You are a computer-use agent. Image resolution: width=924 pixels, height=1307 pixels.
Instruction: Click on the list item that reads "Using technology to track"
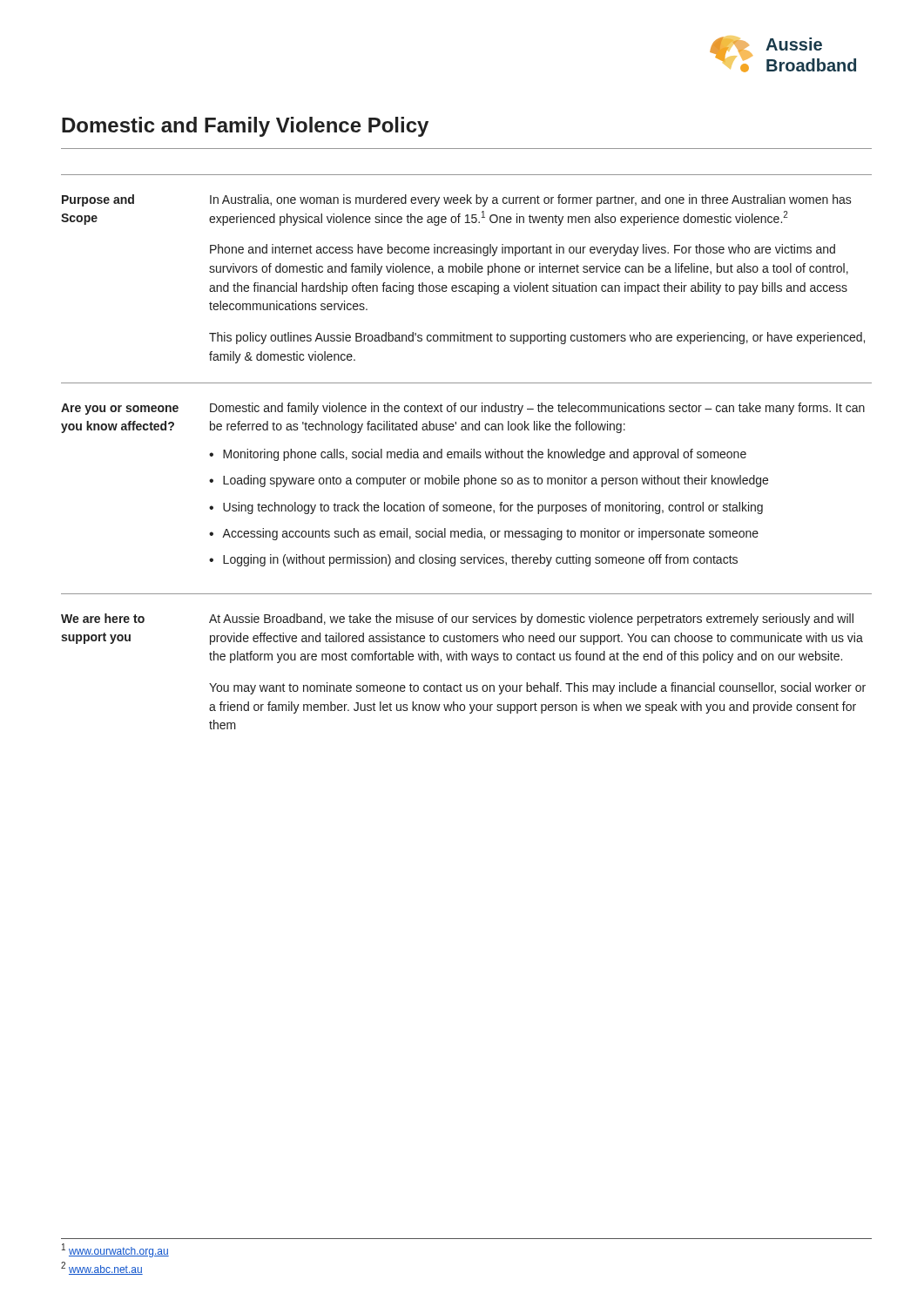click(493, 507)
